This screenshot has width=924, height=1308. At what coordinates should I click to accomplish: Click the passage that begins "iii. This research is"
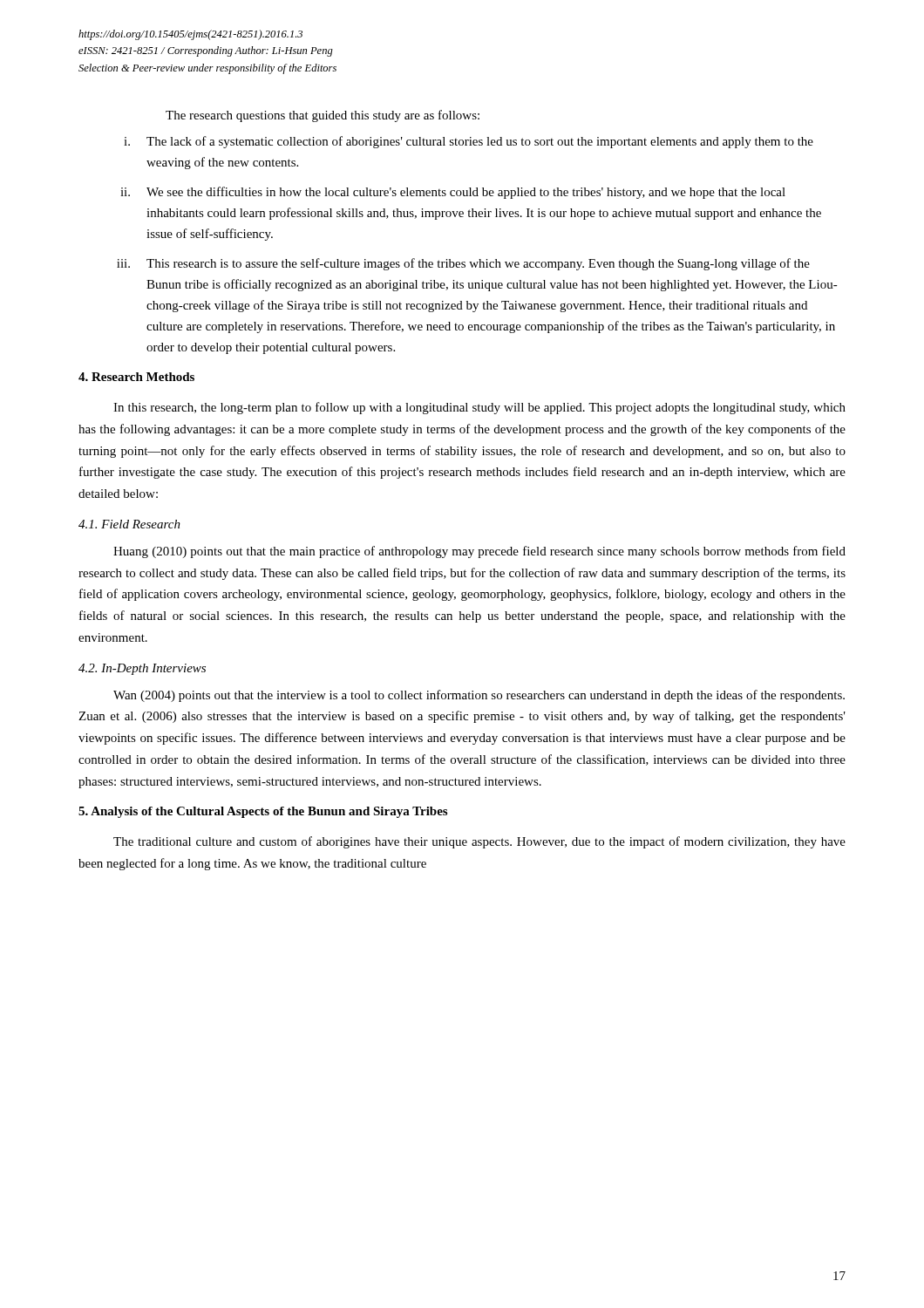[462, 305]
